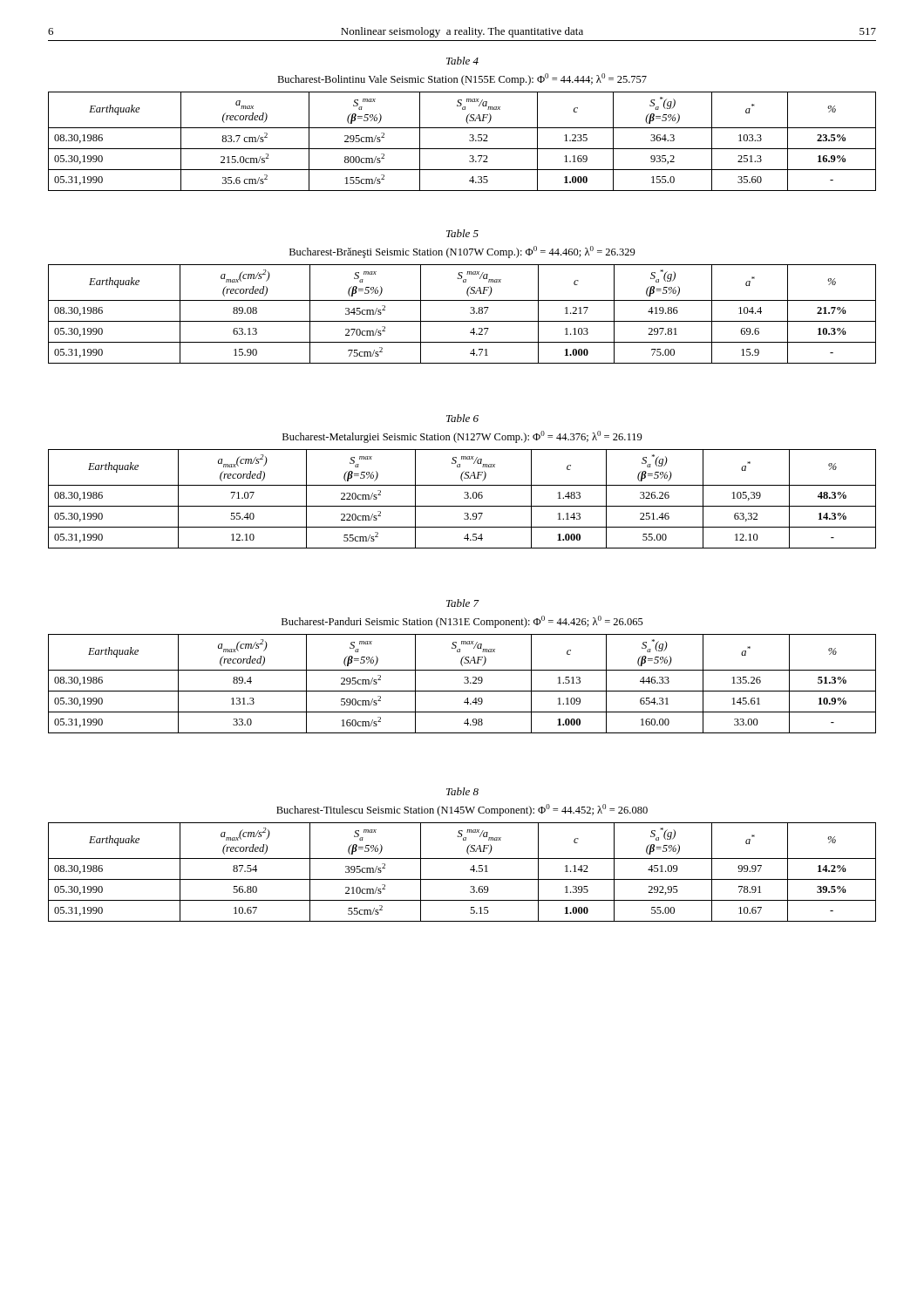Where does it say "Table 8"?

pyautogui.click(x=462, y=791)
